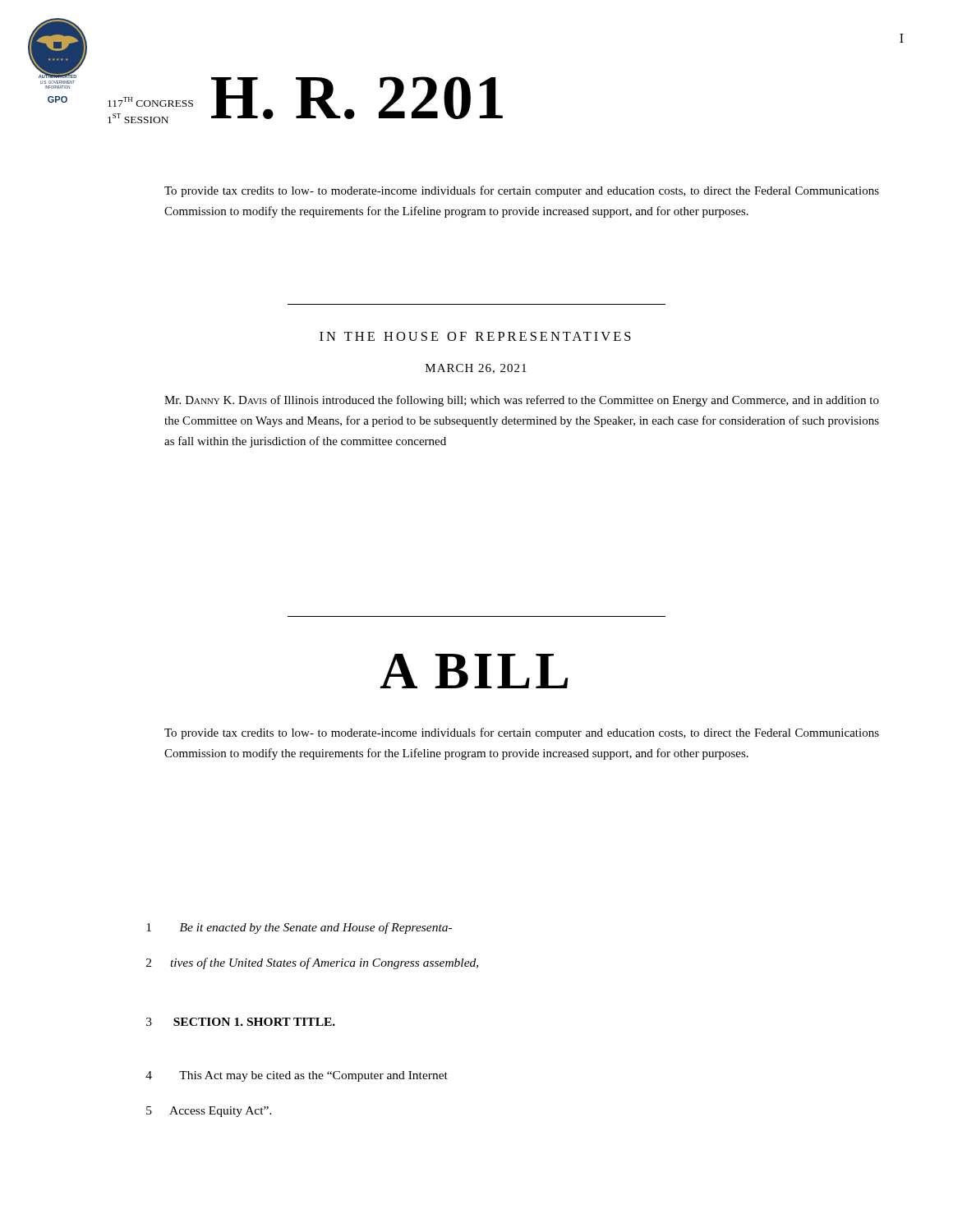Select the element starting "4 This Act may"
The width and height of the screenshot is (953, 1232).
point(277,1075)
